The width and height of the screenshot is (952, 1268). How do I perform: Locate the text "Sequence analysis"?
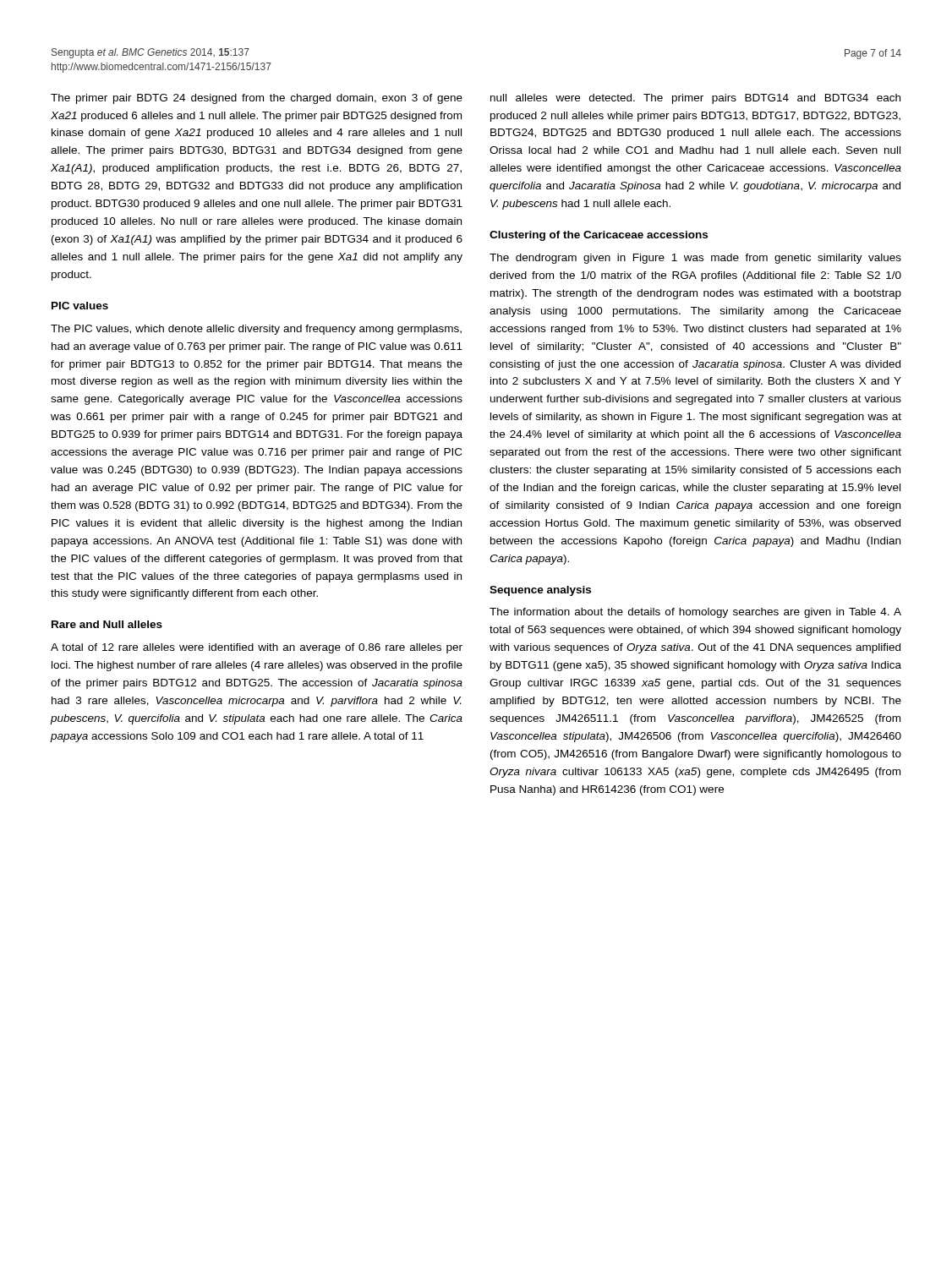pos(541,589)
